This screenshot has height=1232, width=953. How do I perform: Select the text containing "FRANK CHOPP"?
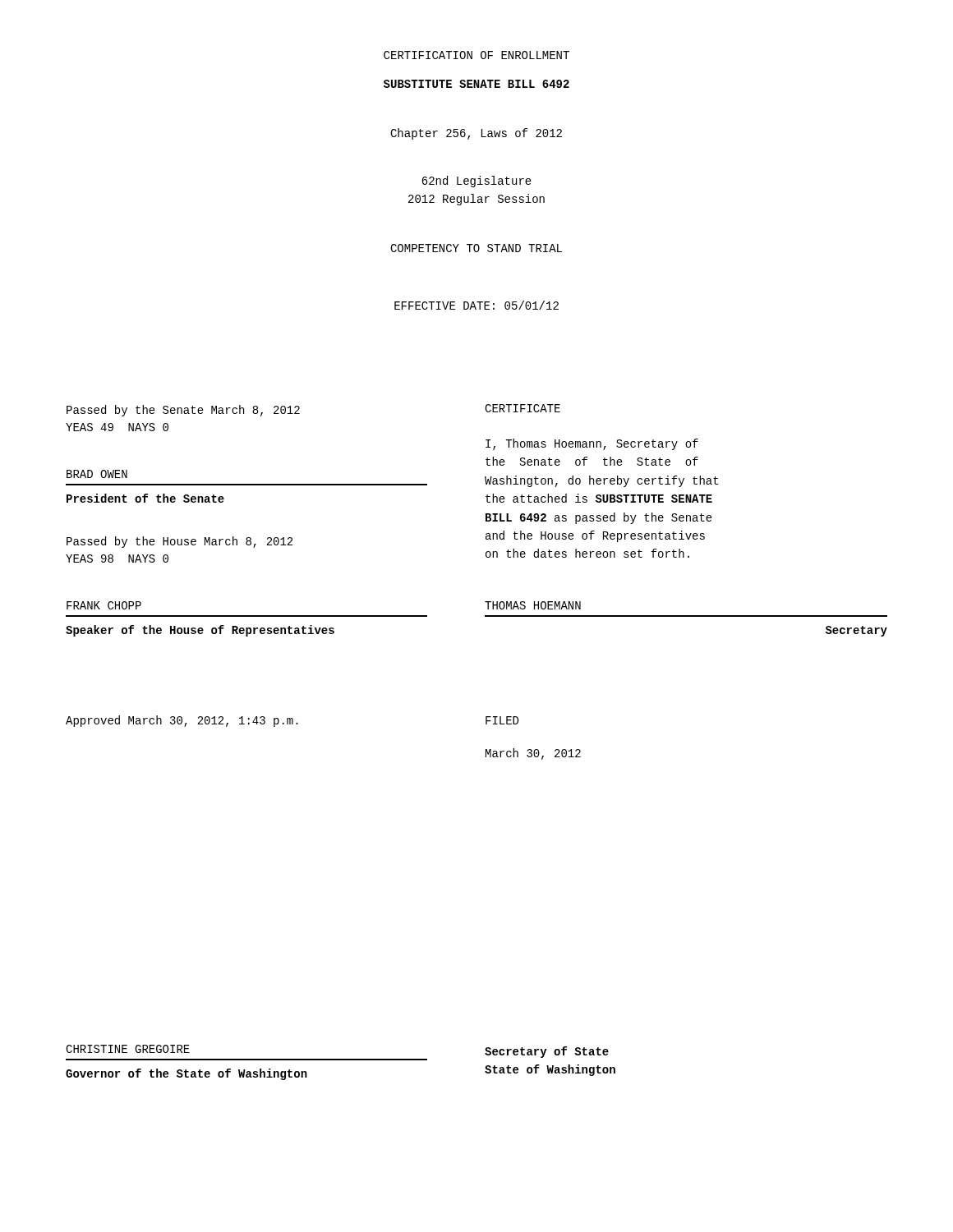click(x=246, y=608)
